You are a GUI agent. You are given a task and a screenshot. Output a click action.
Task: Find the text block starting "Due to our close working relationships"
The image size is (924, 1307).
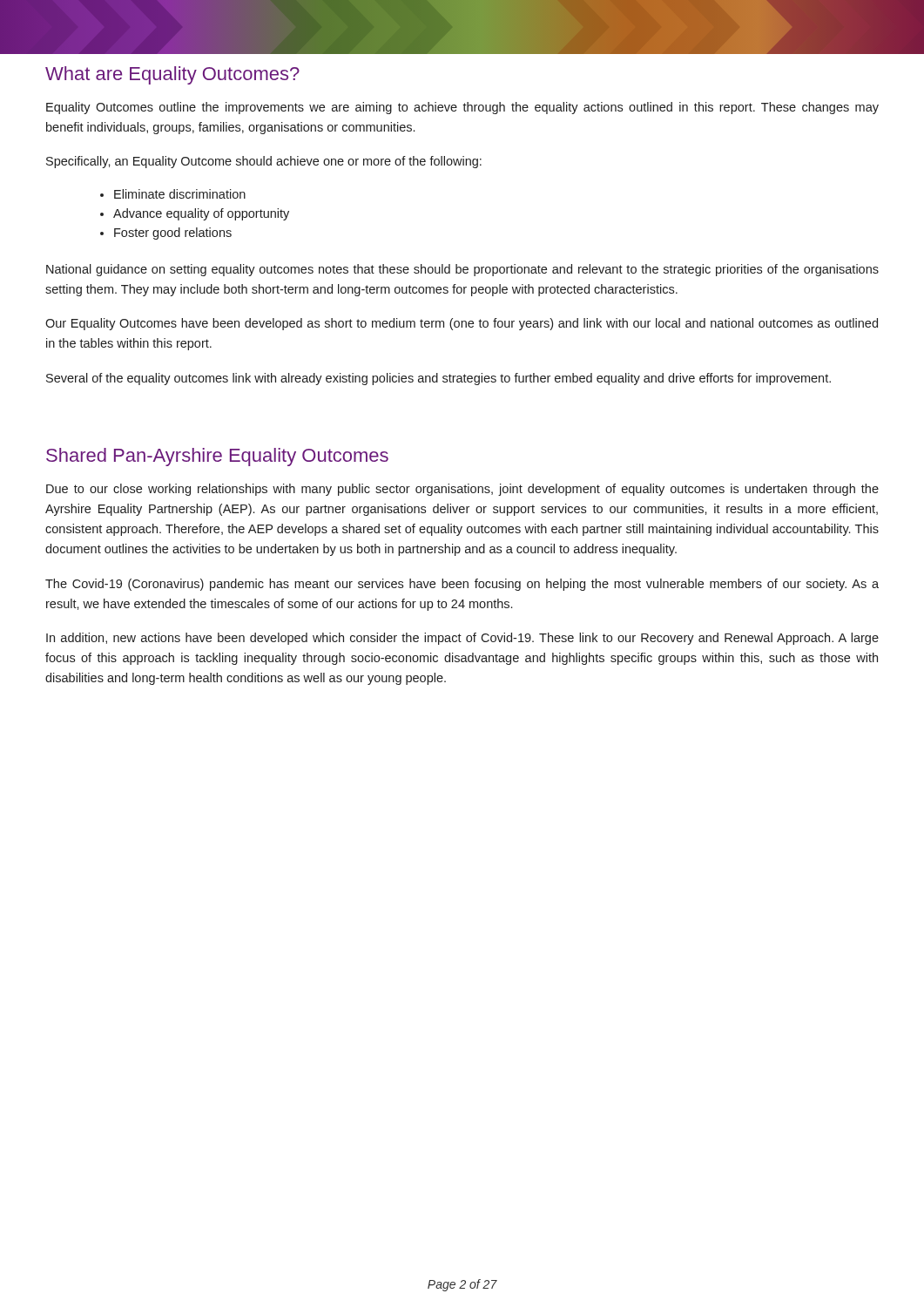click(x=462, y=519)
